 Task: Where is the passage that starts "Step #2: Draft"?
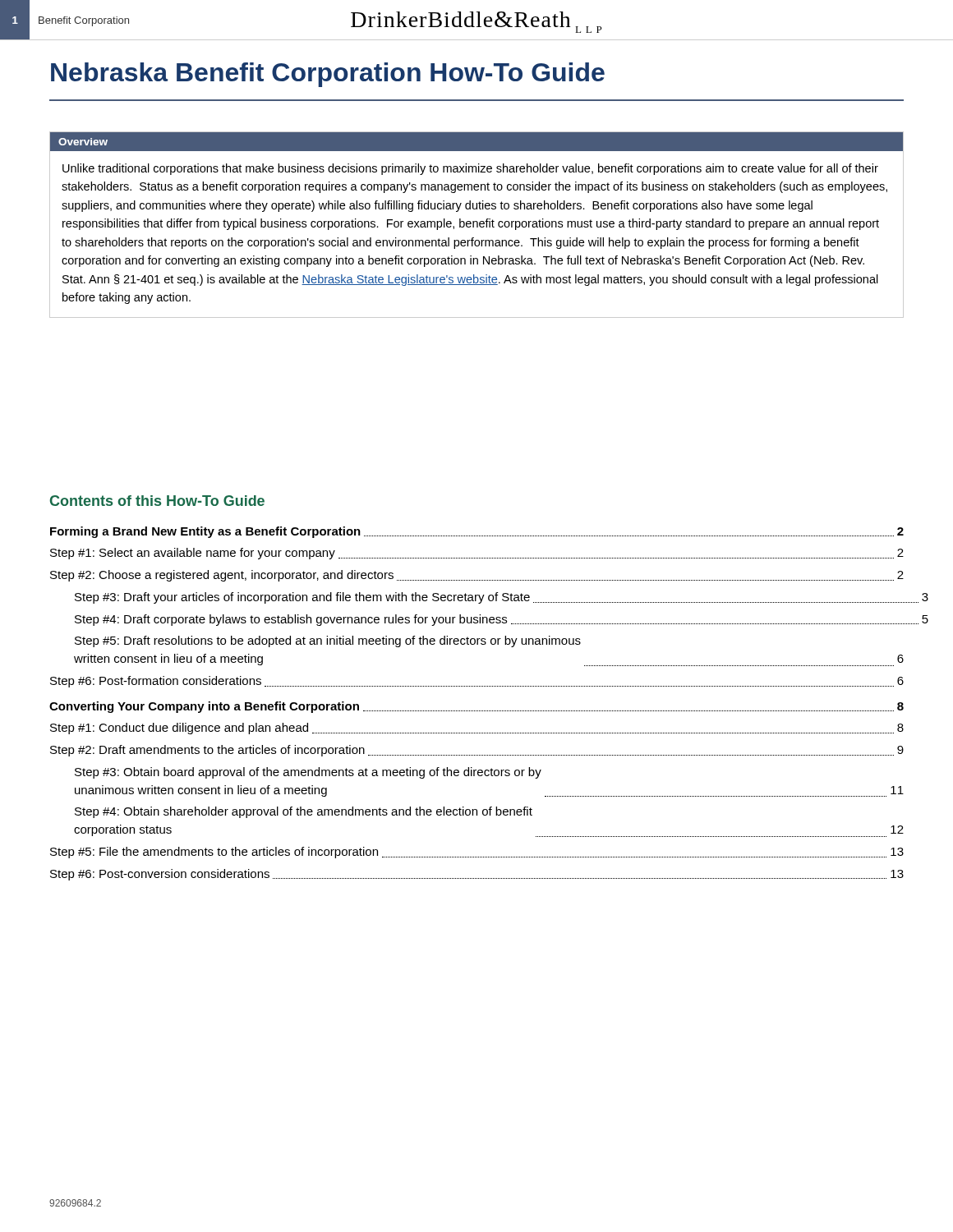tap(476, 750)
